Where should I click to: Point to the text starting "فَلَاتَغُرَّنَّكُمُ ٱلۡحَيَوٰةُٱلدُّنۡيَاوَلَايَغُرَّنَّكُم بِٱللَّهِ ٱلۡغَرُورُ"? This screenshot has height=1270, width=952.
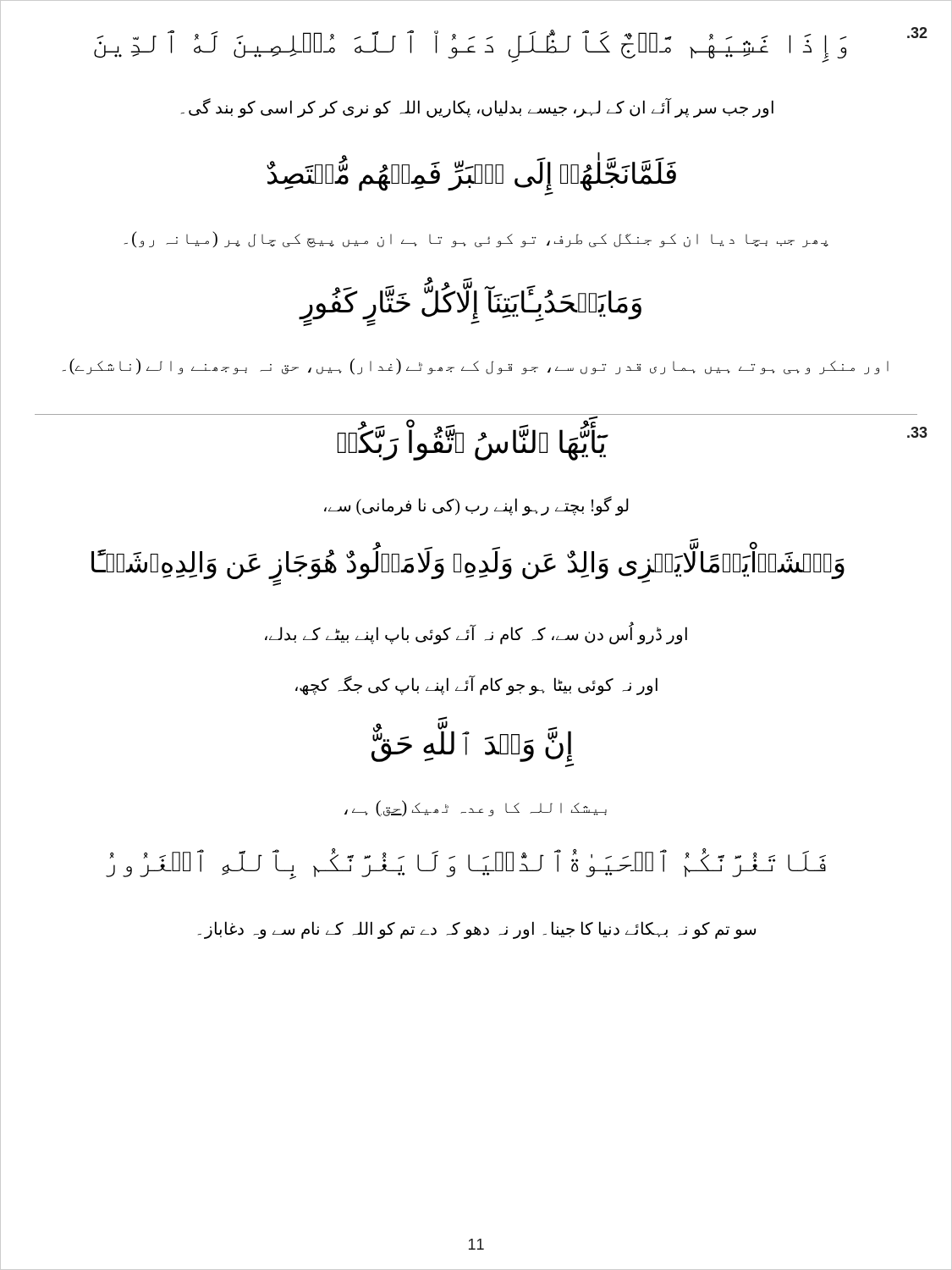point(468,862)
